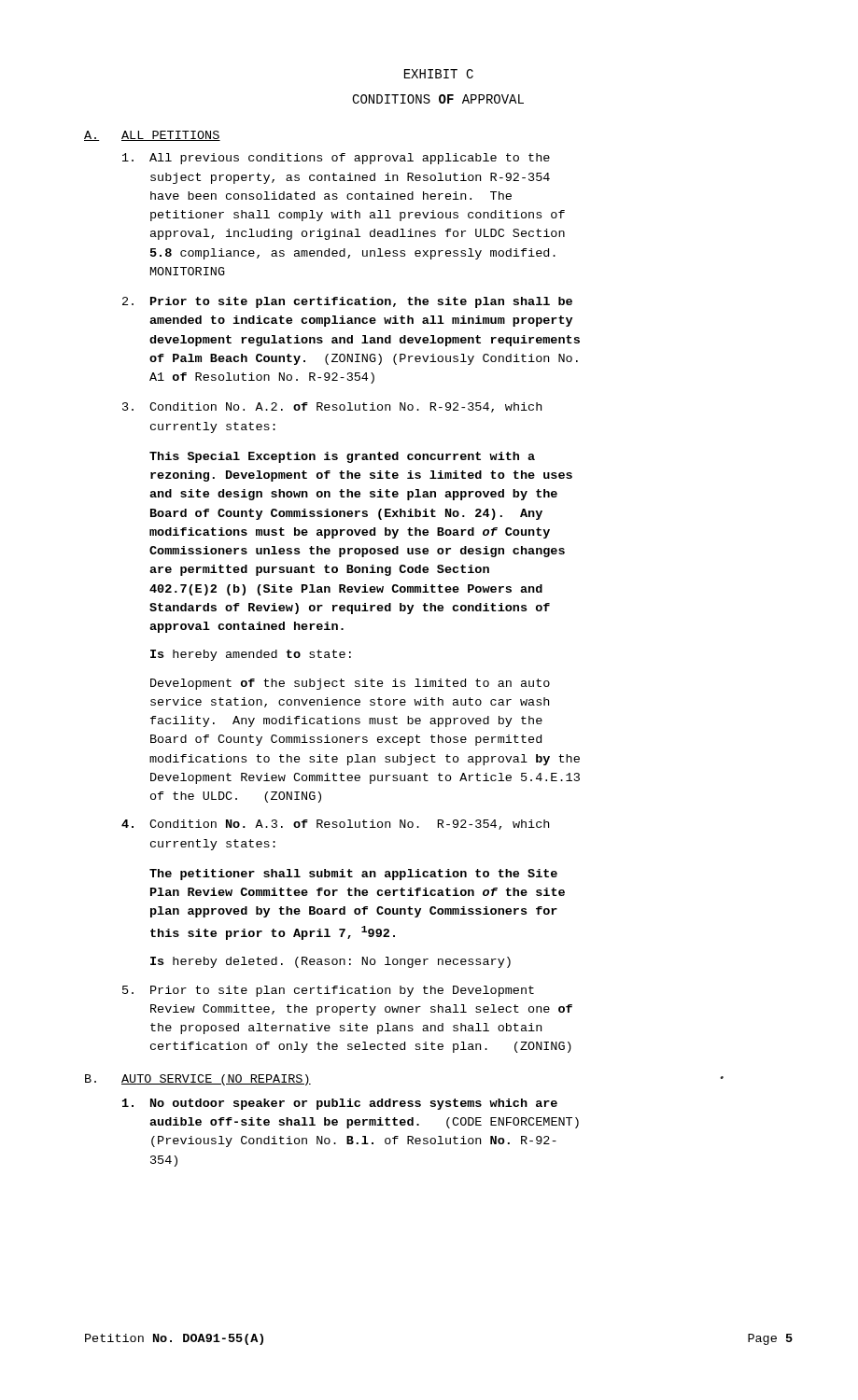
Task: Click the passage that begins "2. Prior to"
Action: [x=457, y=340]
